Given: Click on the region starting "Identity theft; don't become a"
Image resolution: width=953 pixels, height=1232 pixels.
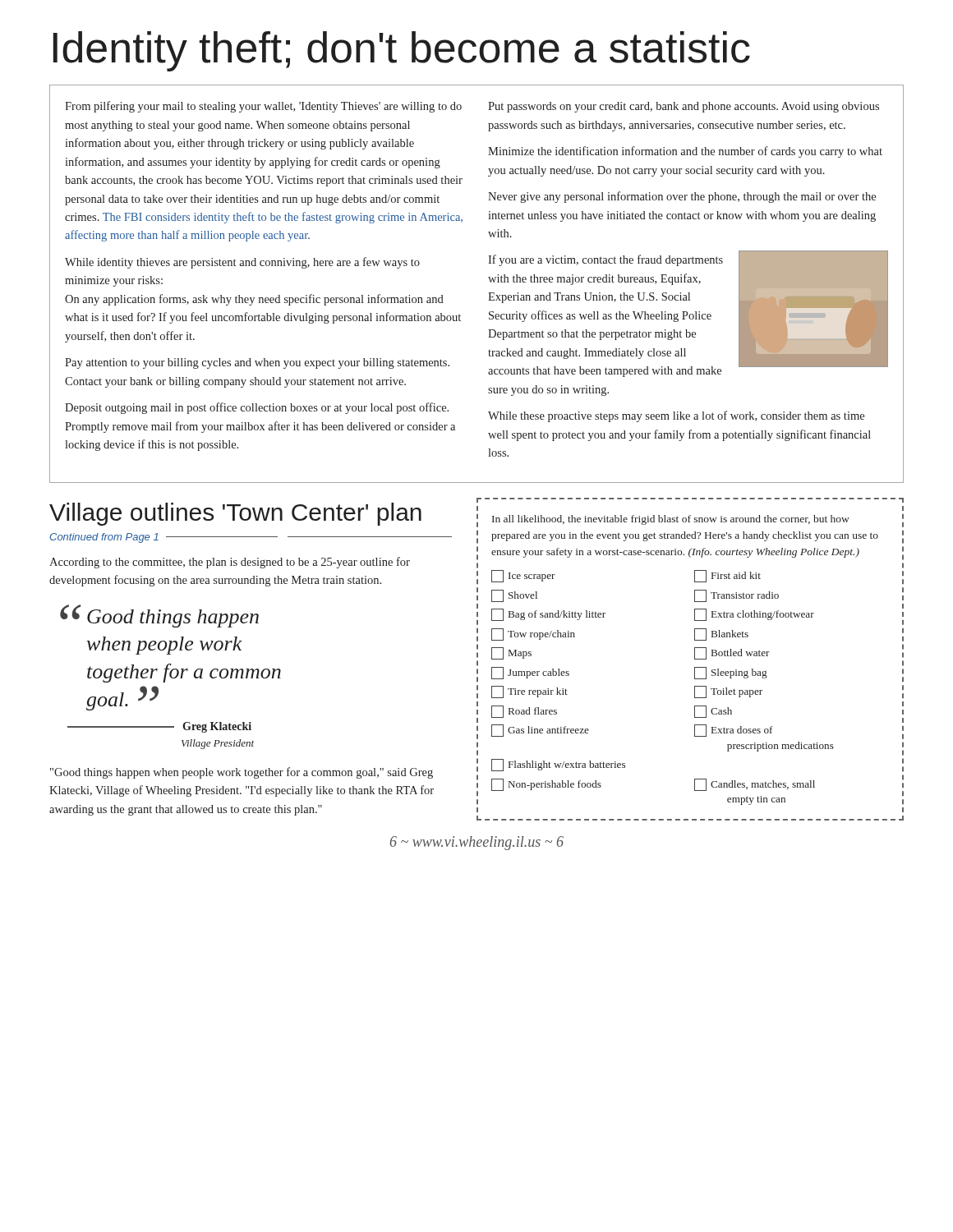Looking at the screenshot, I should pos(476,48).
